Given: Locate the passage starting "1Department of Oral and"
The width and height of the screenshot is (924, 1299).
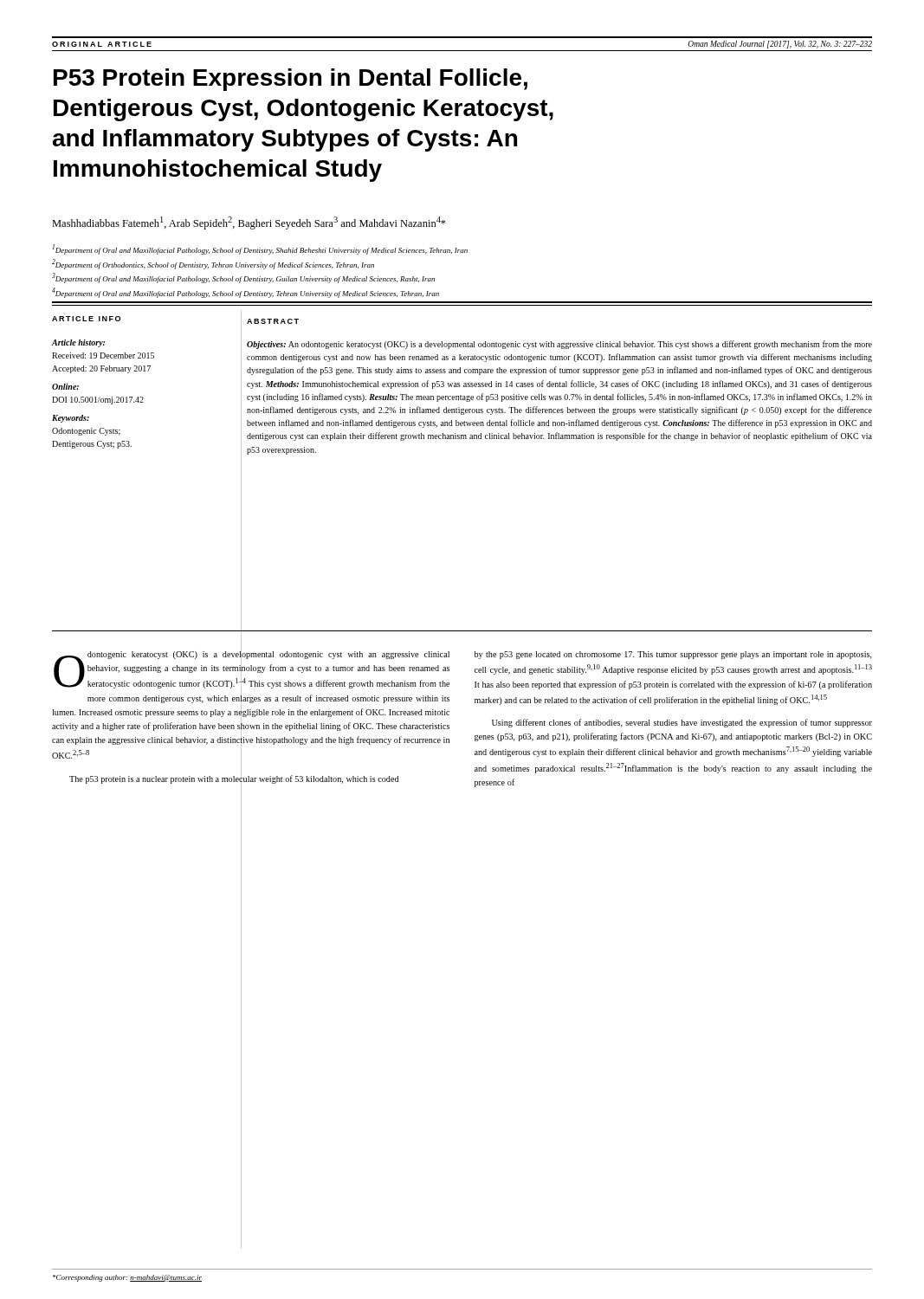Looking at the screenshot, I should click(x=260, y=249).
